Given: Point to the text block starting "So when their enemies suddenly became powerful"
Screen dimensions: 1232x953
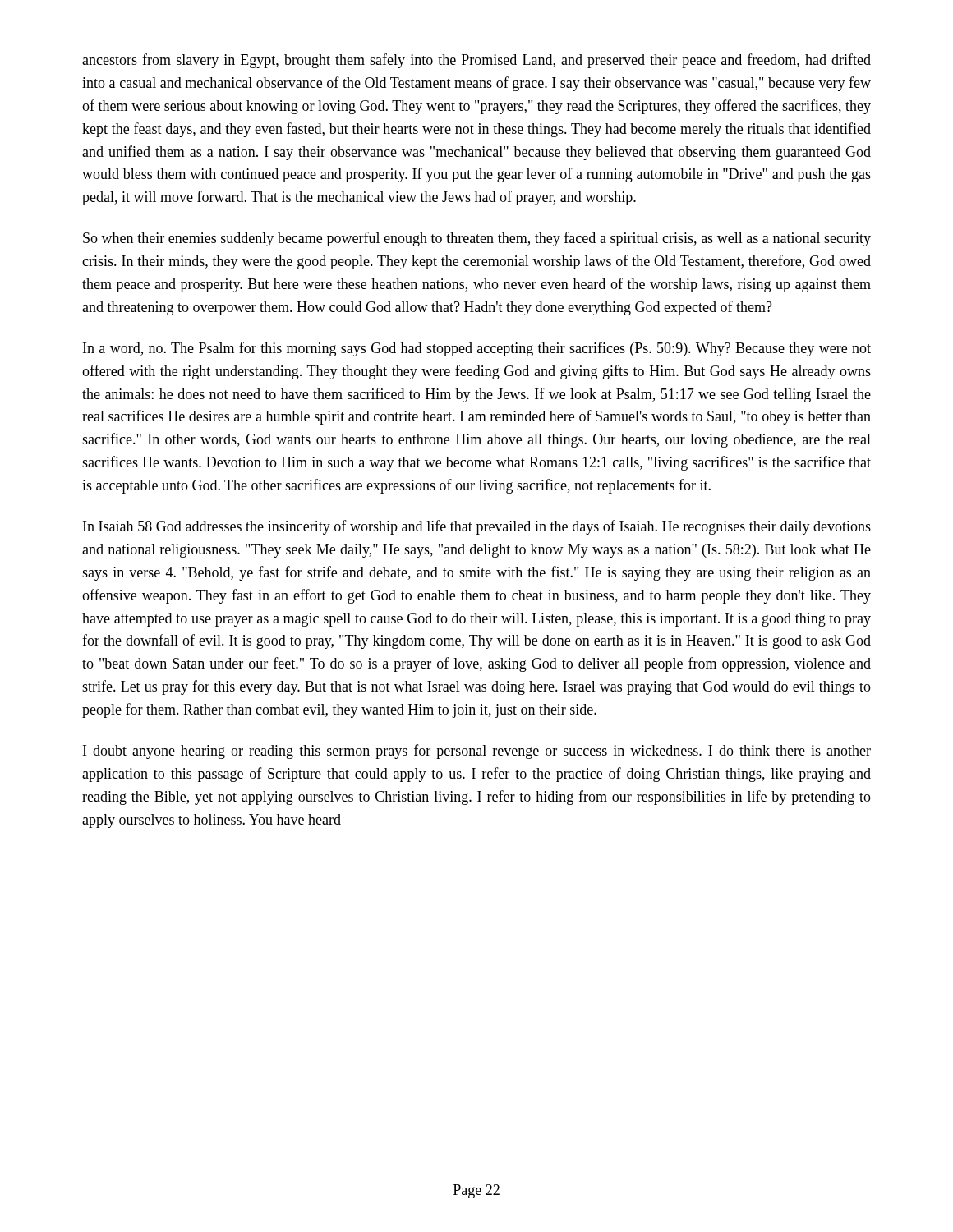Looking at the screenshot, I should click(476, 273).
